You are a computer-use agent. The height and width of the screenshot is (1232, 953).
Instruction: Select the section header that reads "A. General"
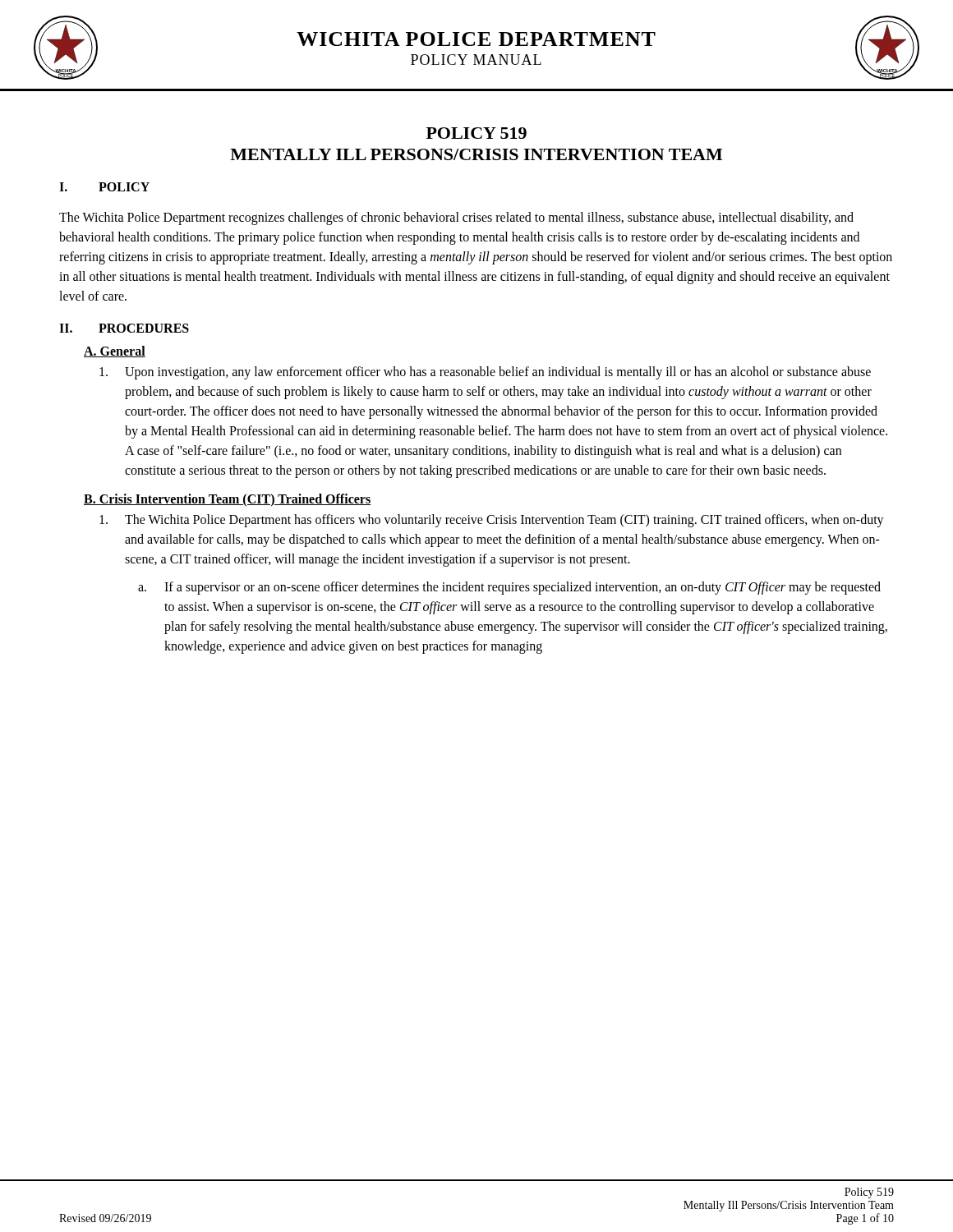[x=115, y=352]
